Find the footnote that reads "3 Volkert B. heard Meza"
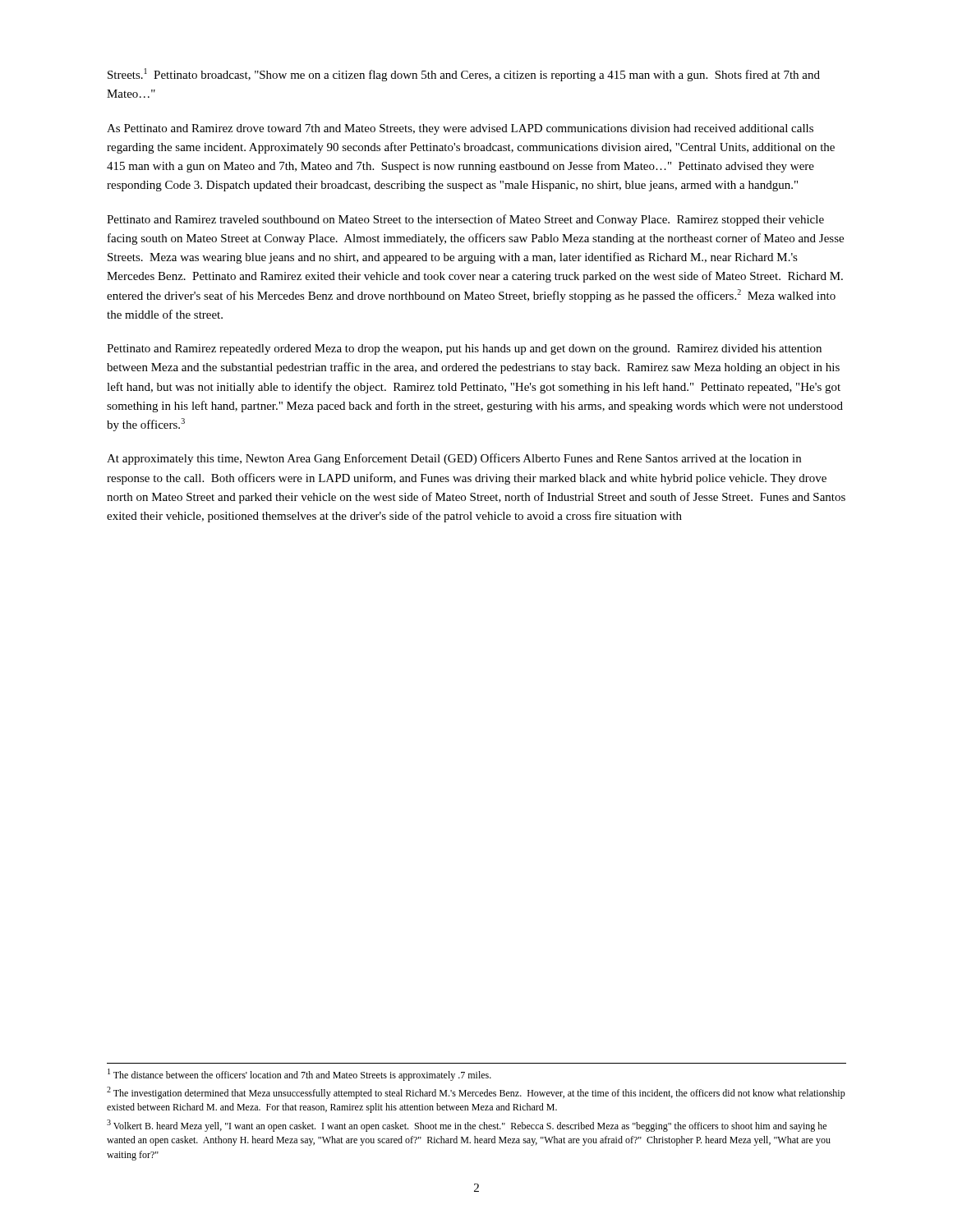953x1232 pixels. click(469, 1140)
